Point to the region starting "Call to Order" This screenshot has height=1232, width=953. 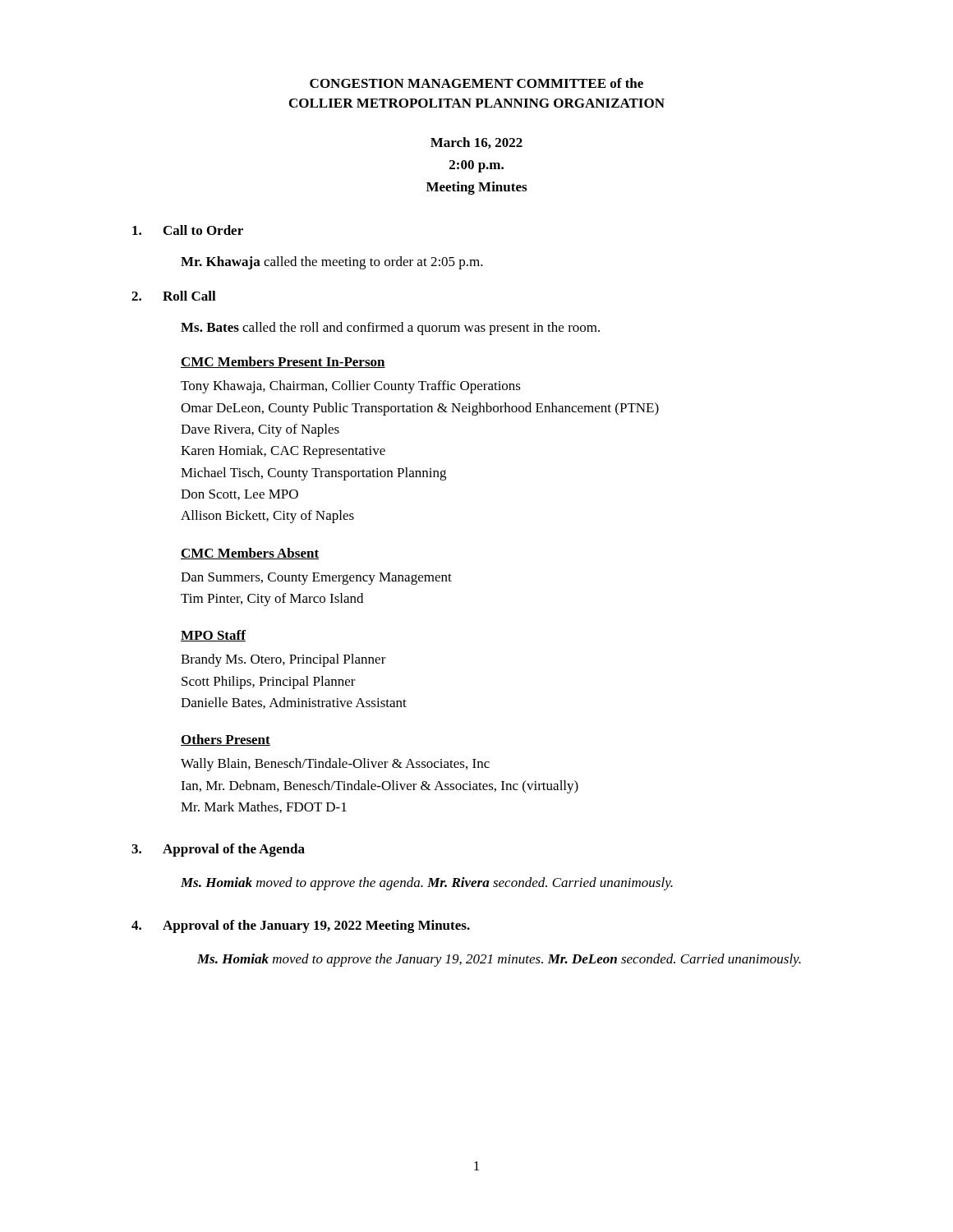pos(203,231)
